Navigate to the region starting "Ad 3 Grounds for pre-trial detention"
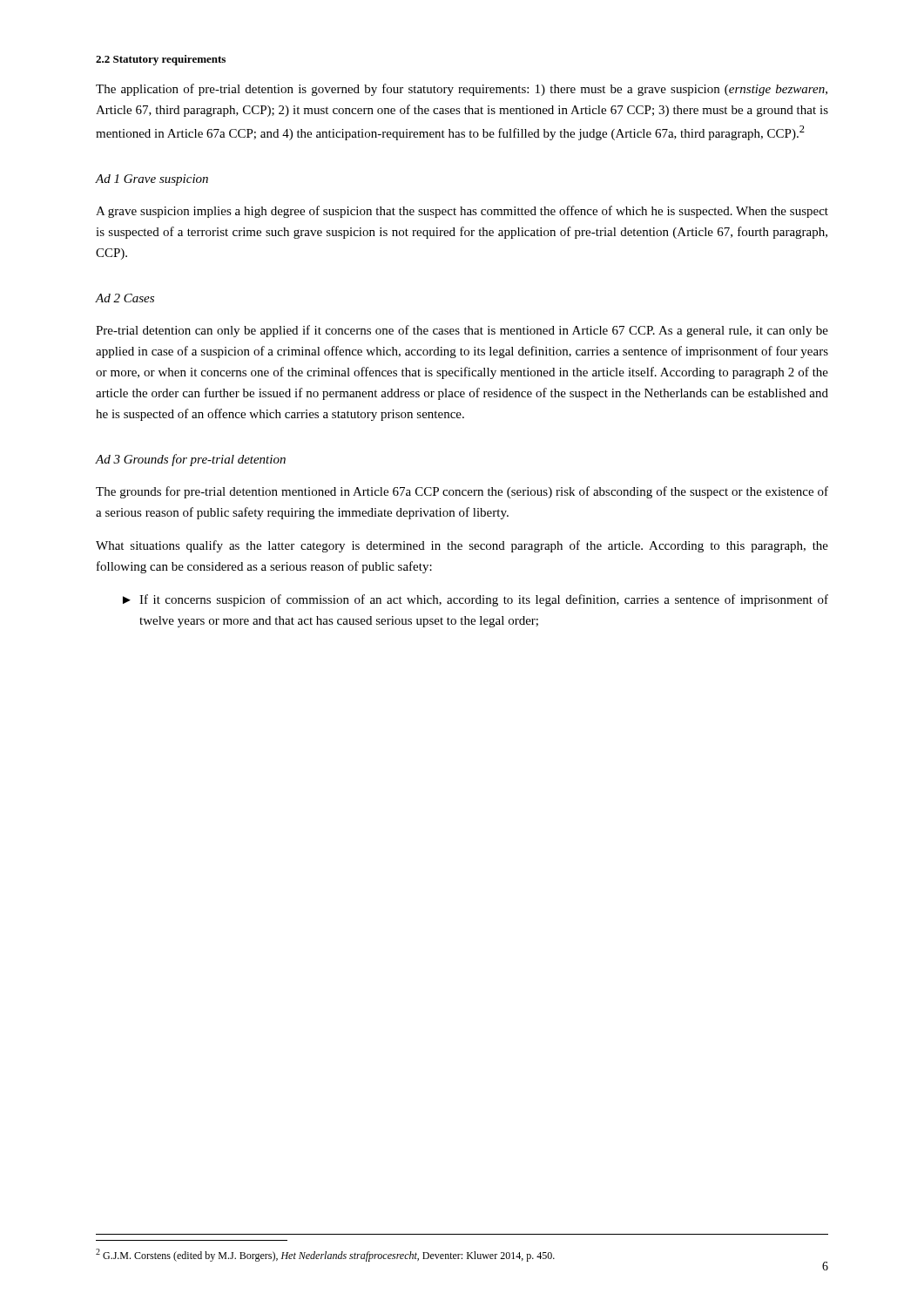924x1307 pixels. point(191,459)
